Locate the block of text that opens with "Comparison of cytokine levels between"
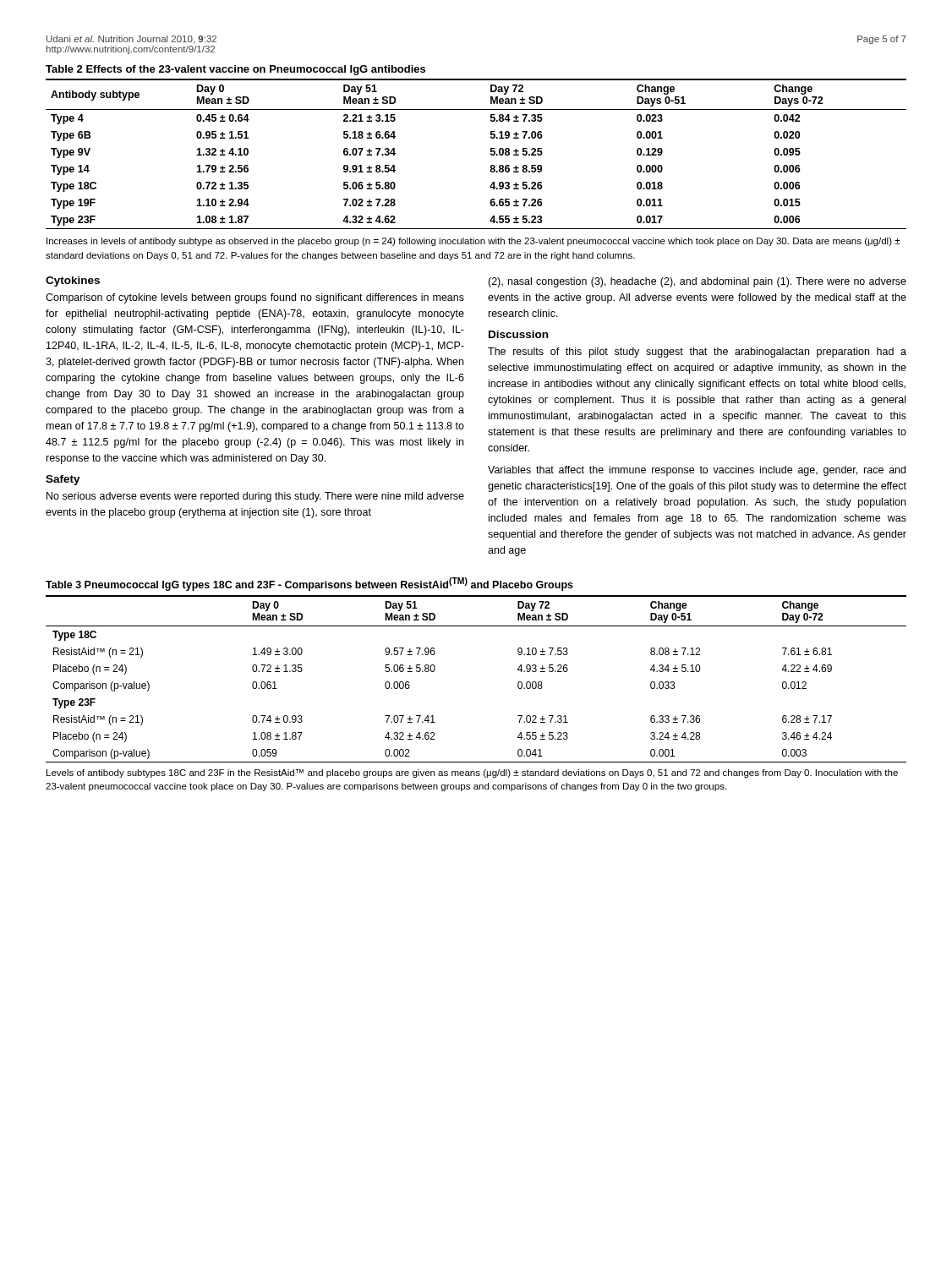Image resolution: width=952 pixels, height=1268 pixels. point(255,379)
